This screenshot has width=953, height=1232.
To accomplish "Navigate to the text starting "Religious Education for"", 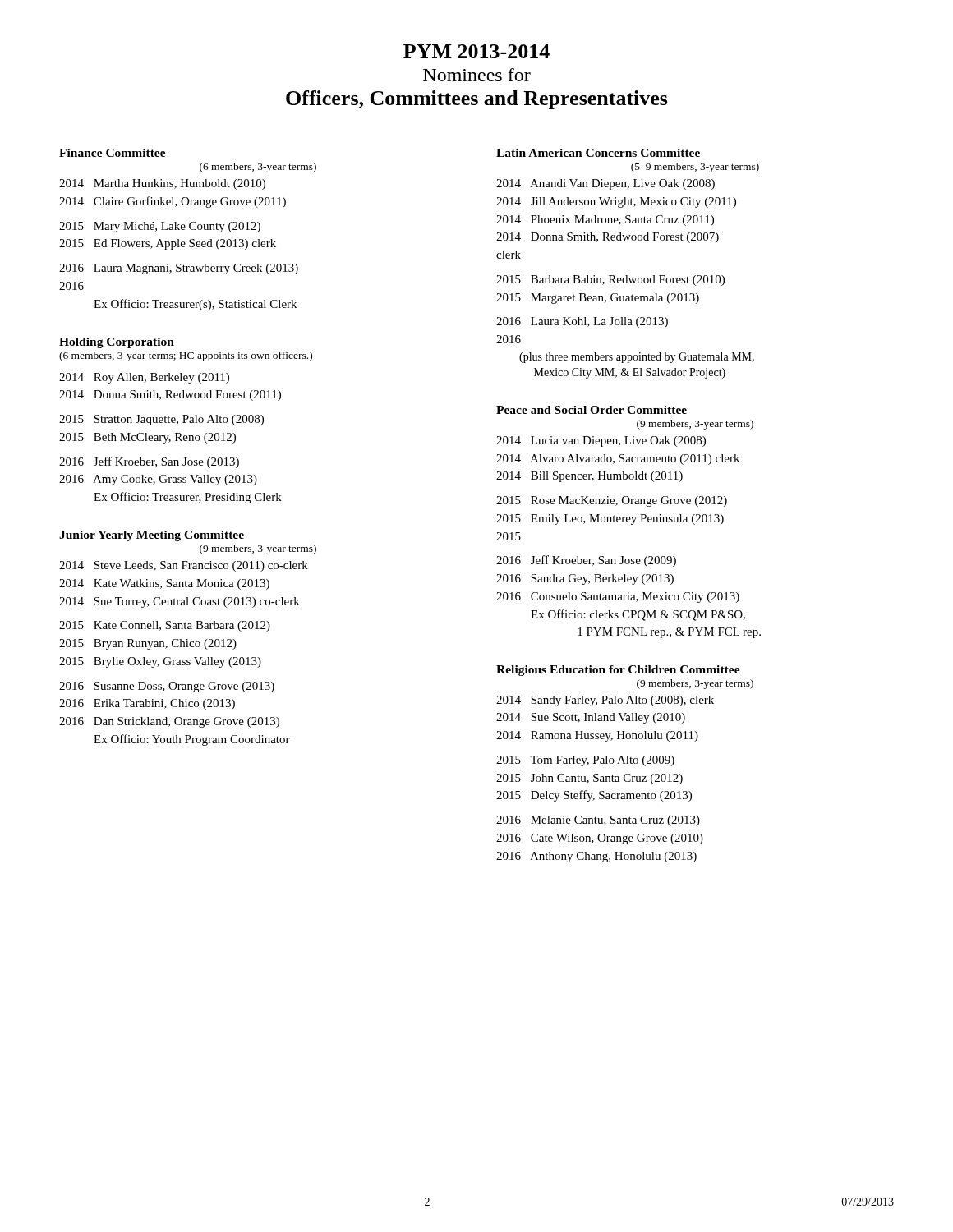I will [618, 669].
